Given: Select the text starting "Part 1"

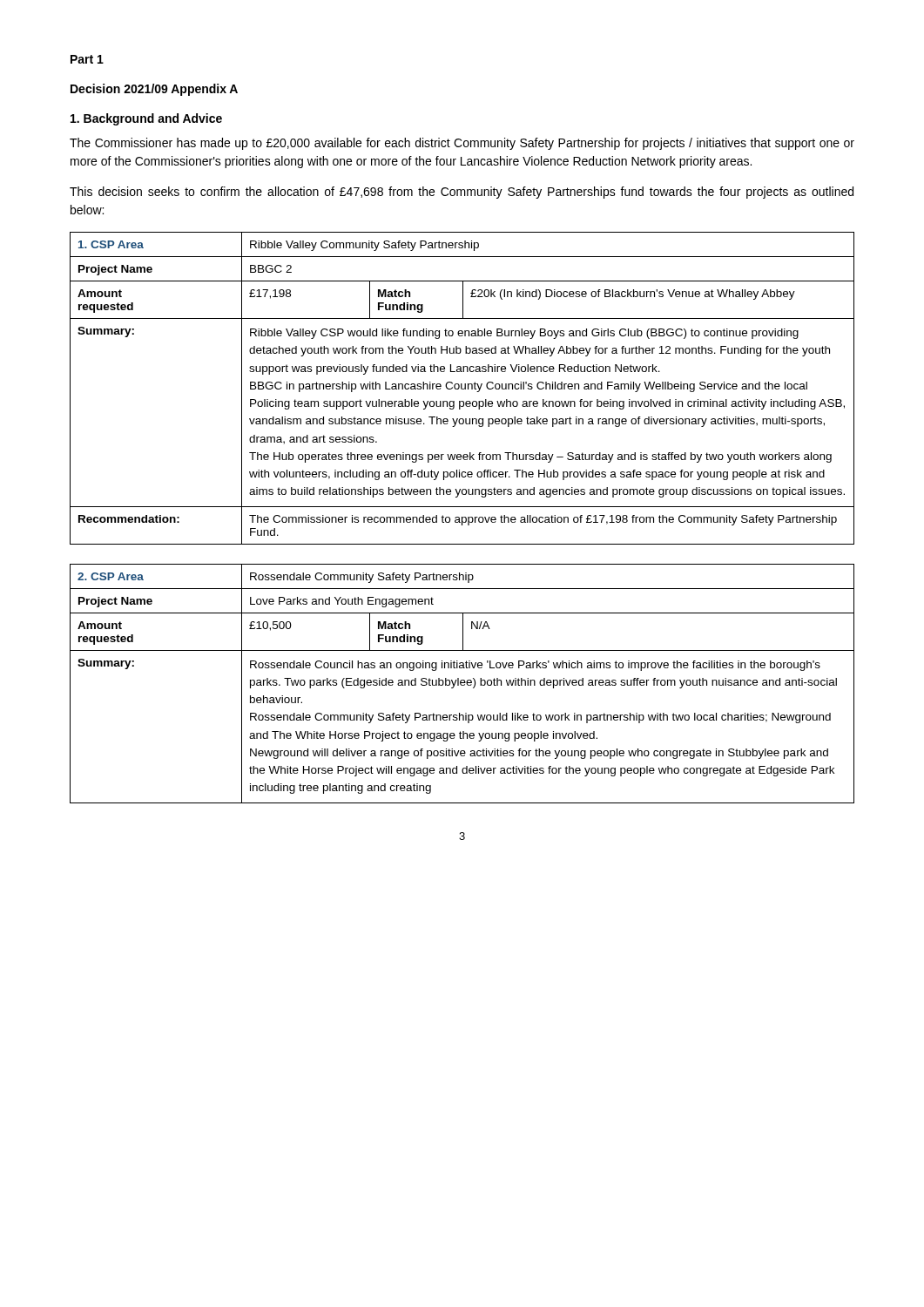Looking at the screenshot, I should (x=87, y=59).
